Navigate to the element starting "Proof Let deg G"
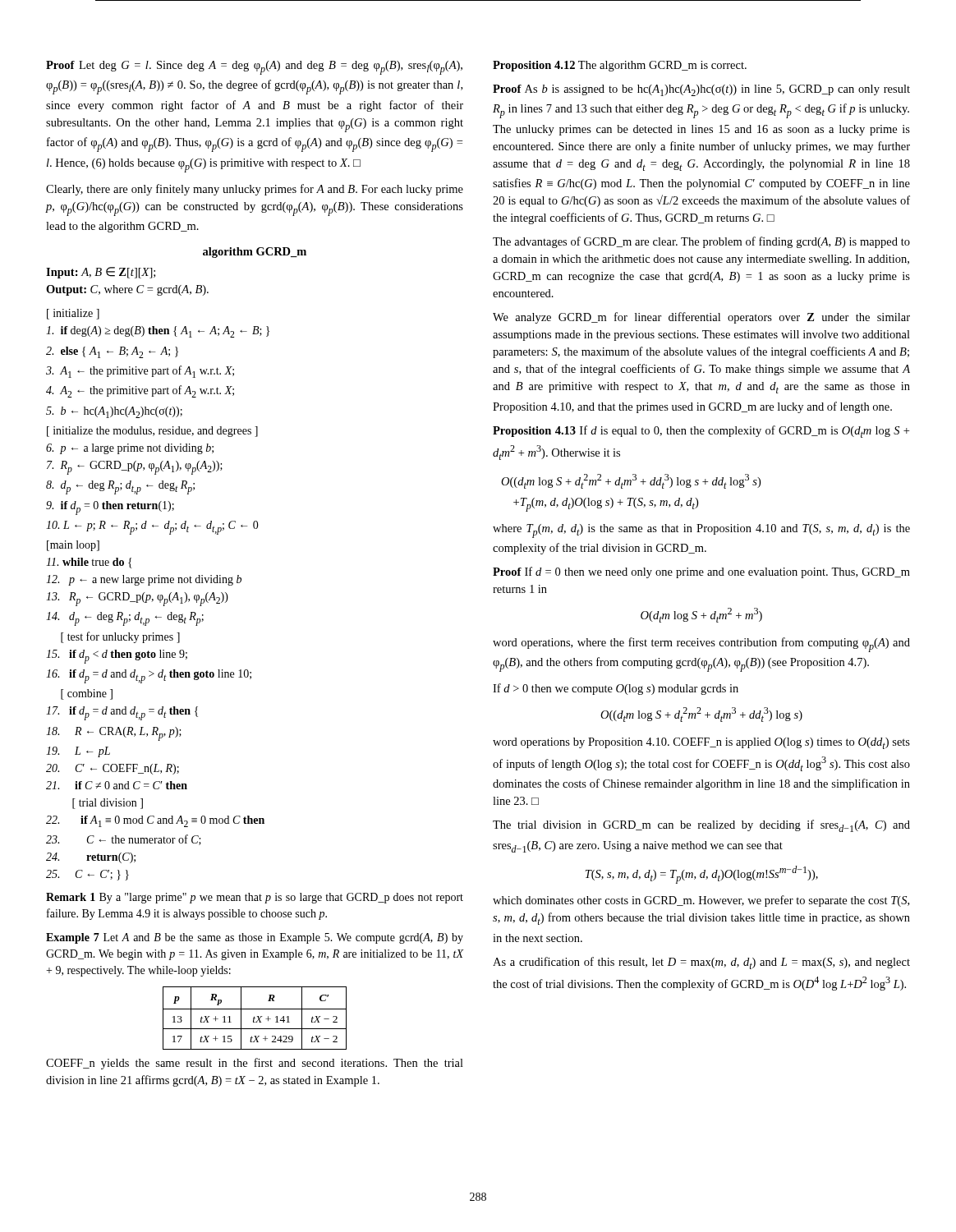Image resolution: width=956 pixels, height=1232 pixels. 255,146
